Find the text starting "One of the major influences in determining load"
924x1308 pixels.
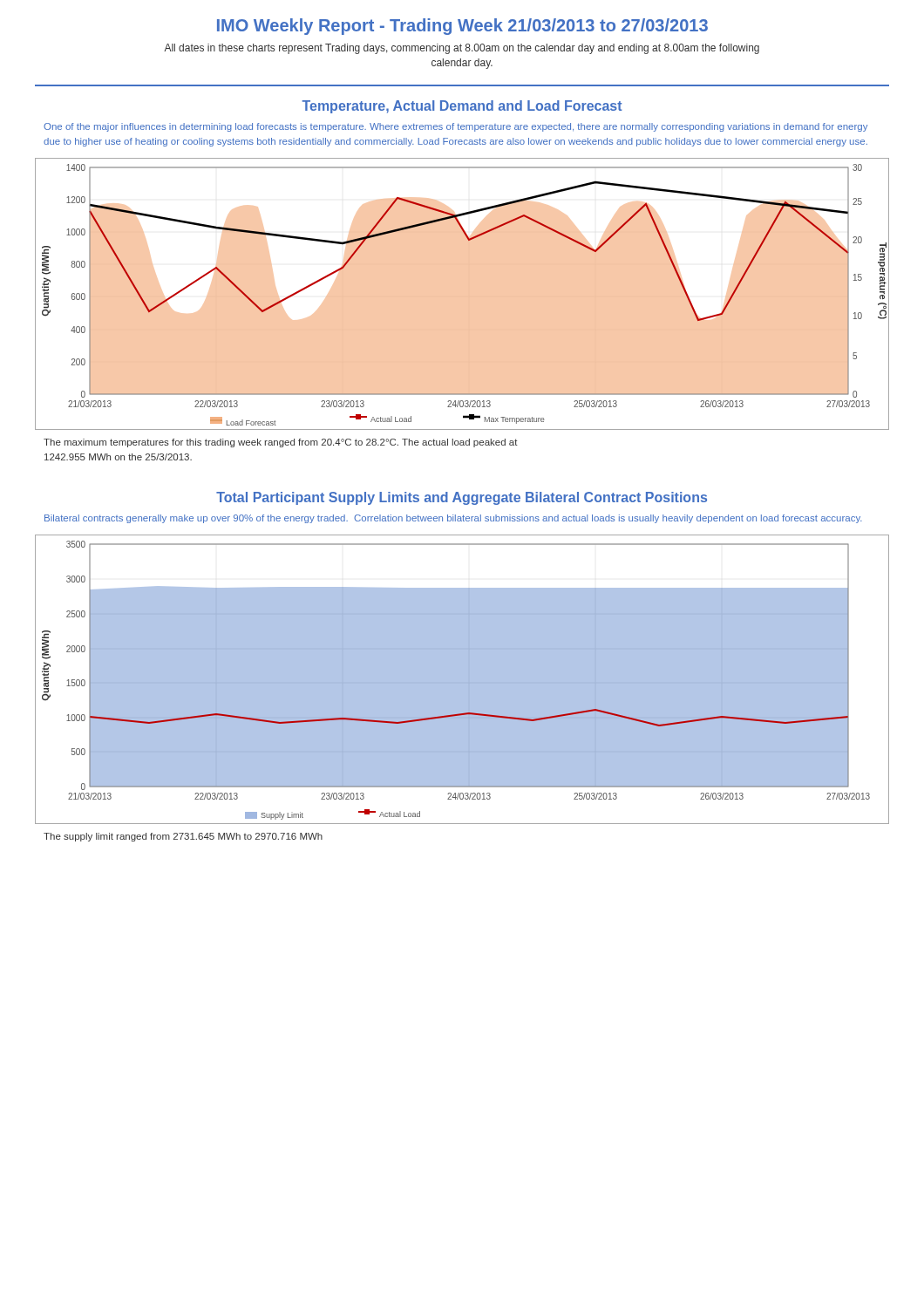pos(456,134)
